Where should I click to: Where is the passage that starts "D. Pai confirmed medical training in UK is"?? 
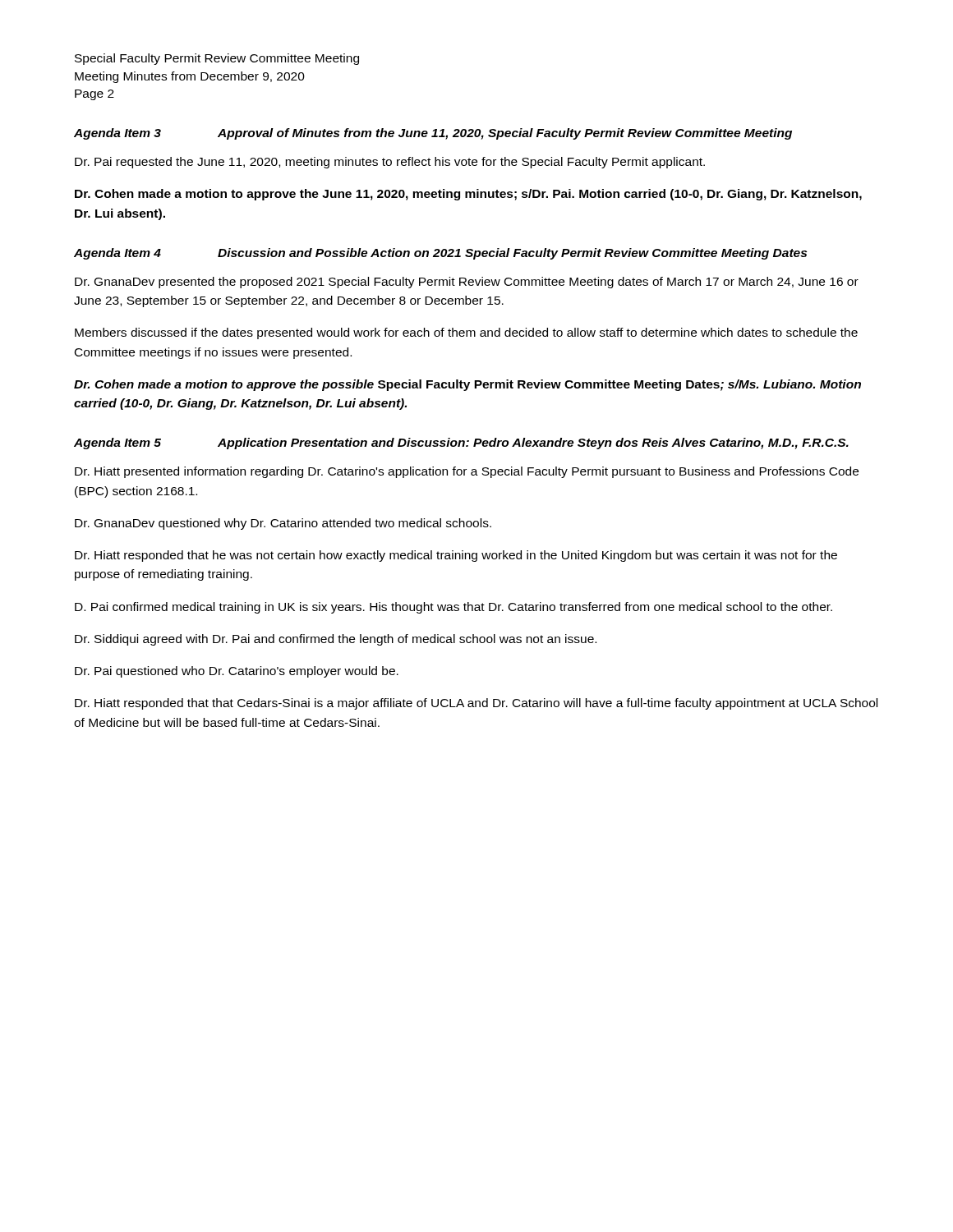coord(454,606)
